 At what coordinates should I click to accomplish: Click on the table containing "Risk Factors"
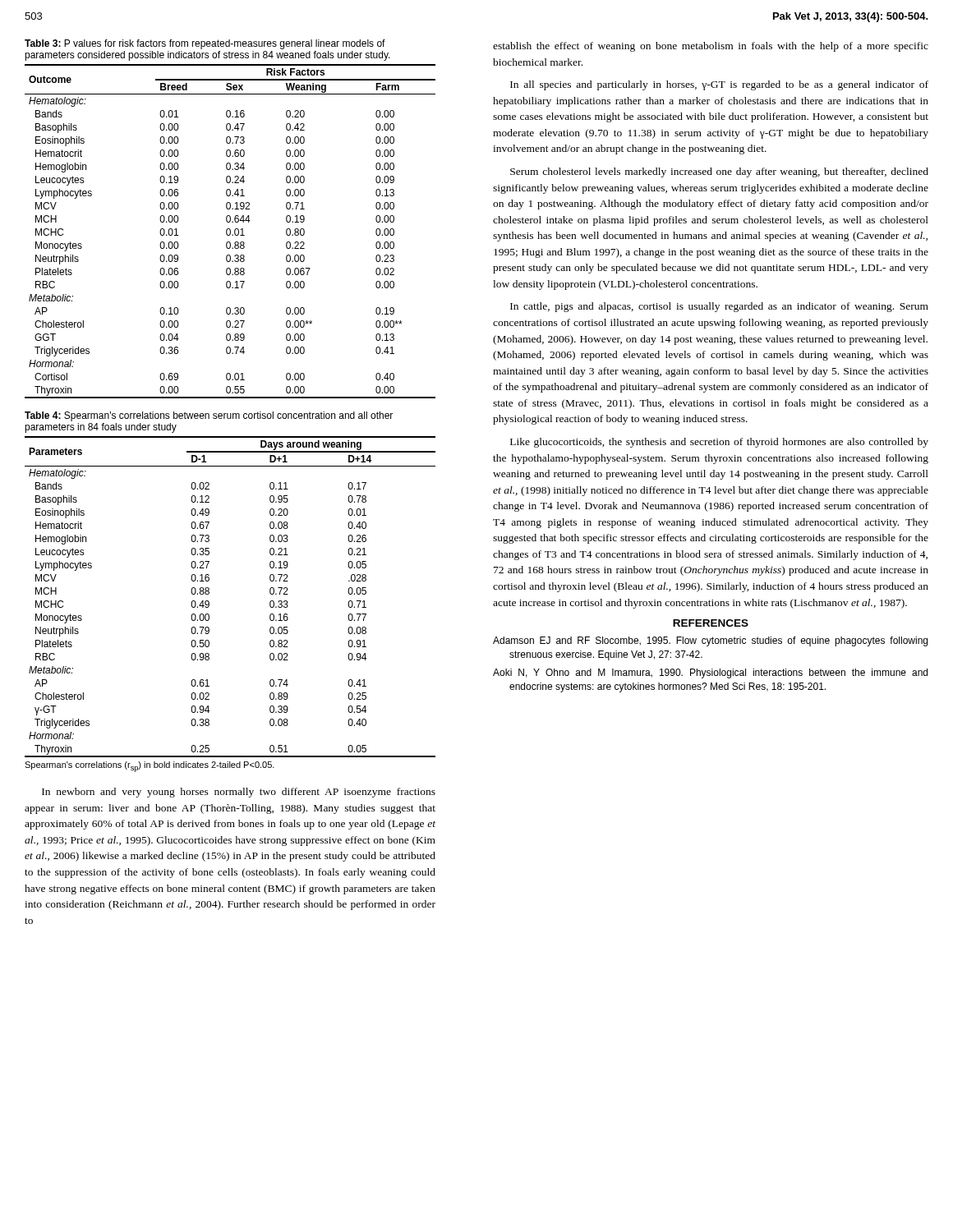click(230, 231)
